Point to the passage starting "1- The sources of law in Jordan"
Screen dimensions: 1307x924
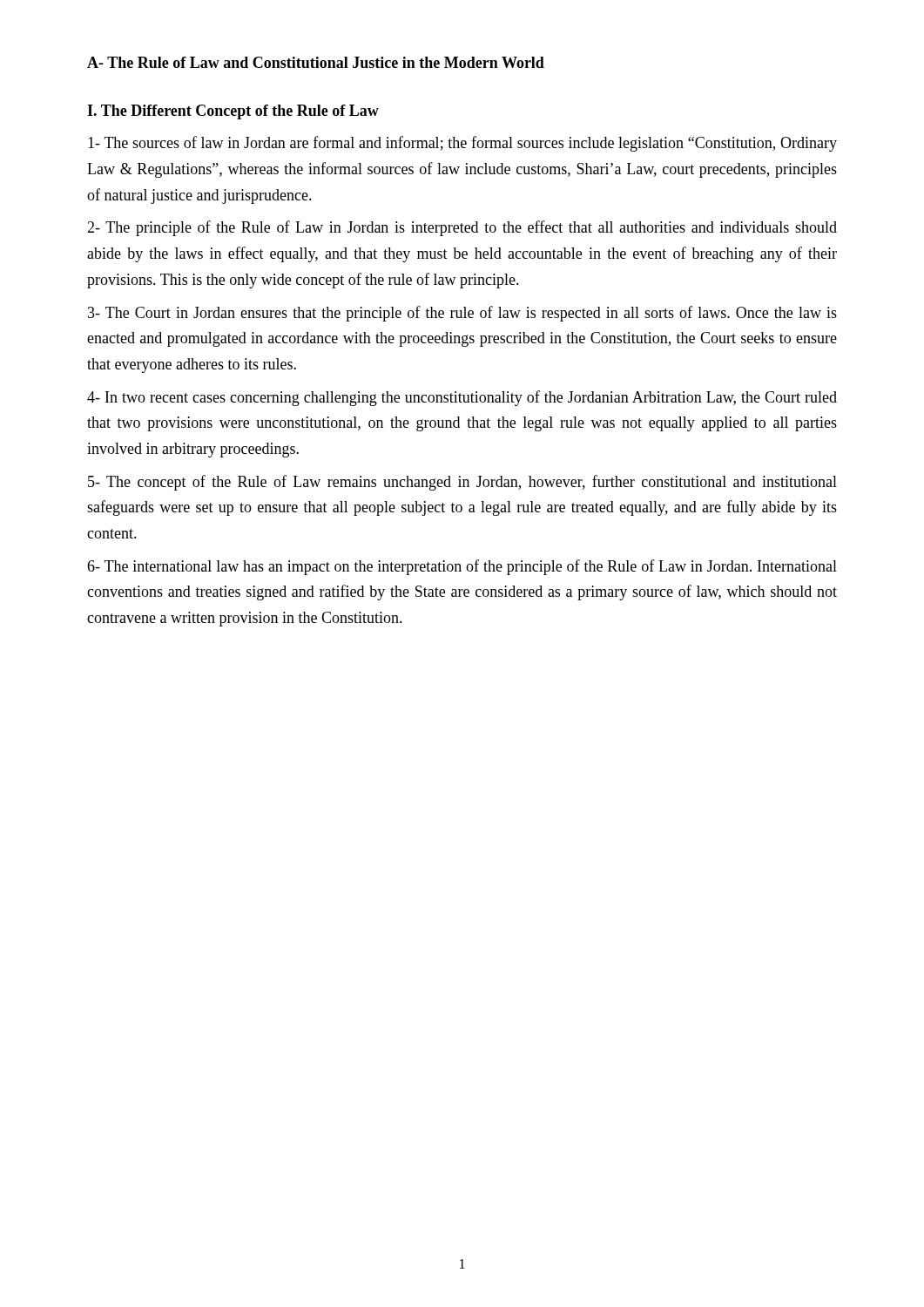point(462,169)
